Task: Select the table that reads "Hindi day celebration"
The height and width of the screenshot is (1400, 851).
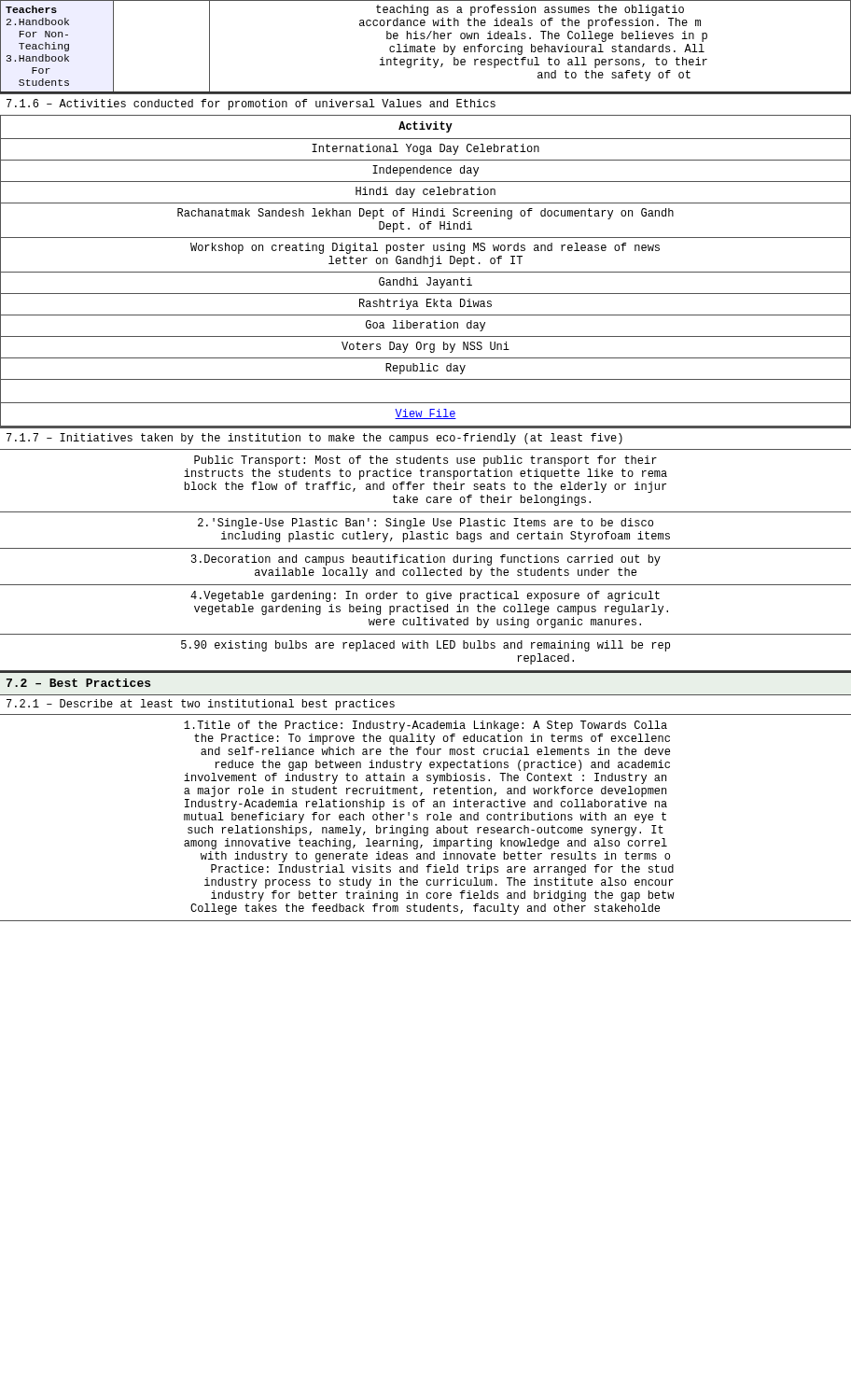Action: click(426, 272)
